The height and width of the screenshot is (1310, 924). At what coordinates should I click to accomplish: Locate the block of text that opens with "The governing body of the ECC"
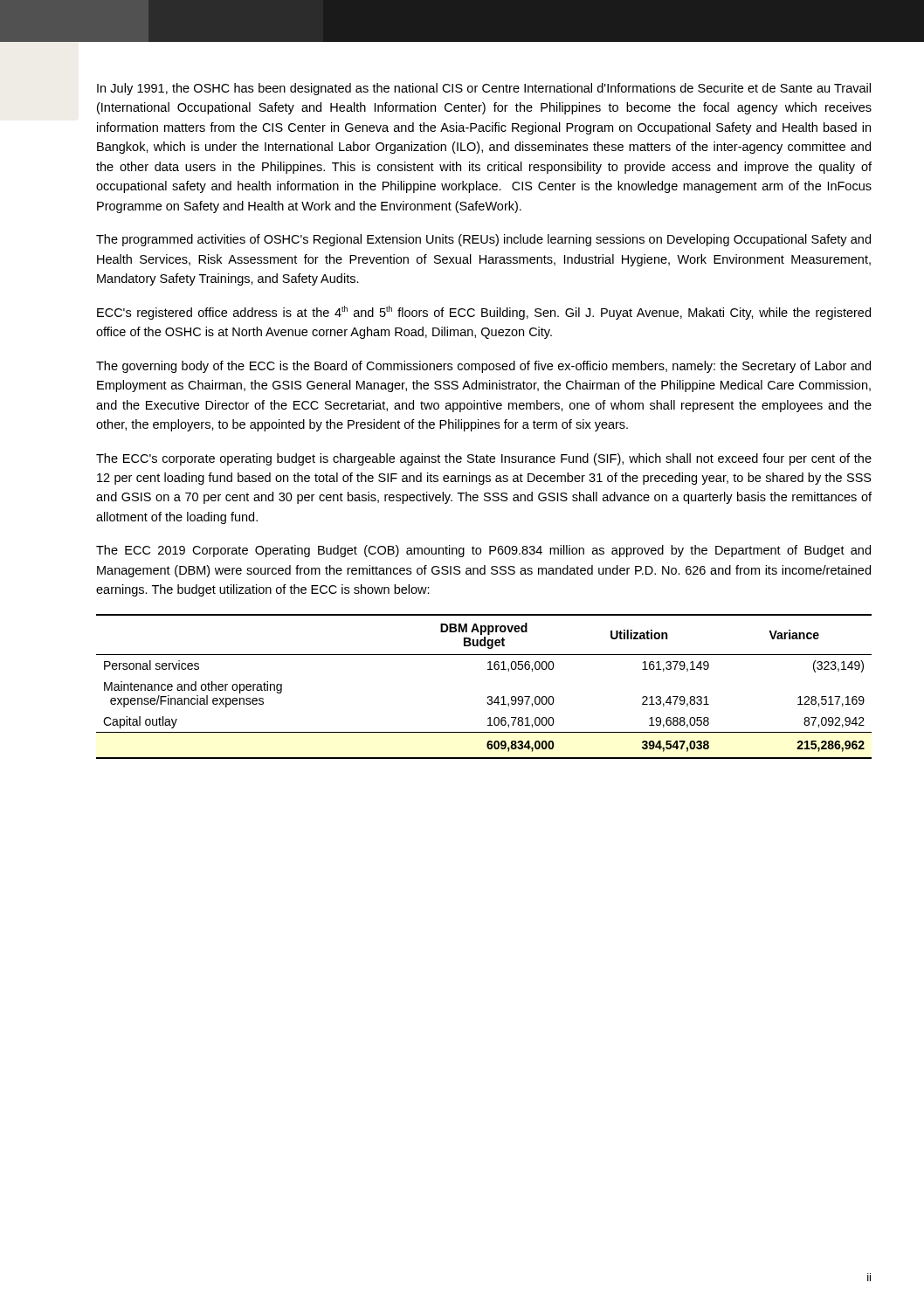click(484, 395)
